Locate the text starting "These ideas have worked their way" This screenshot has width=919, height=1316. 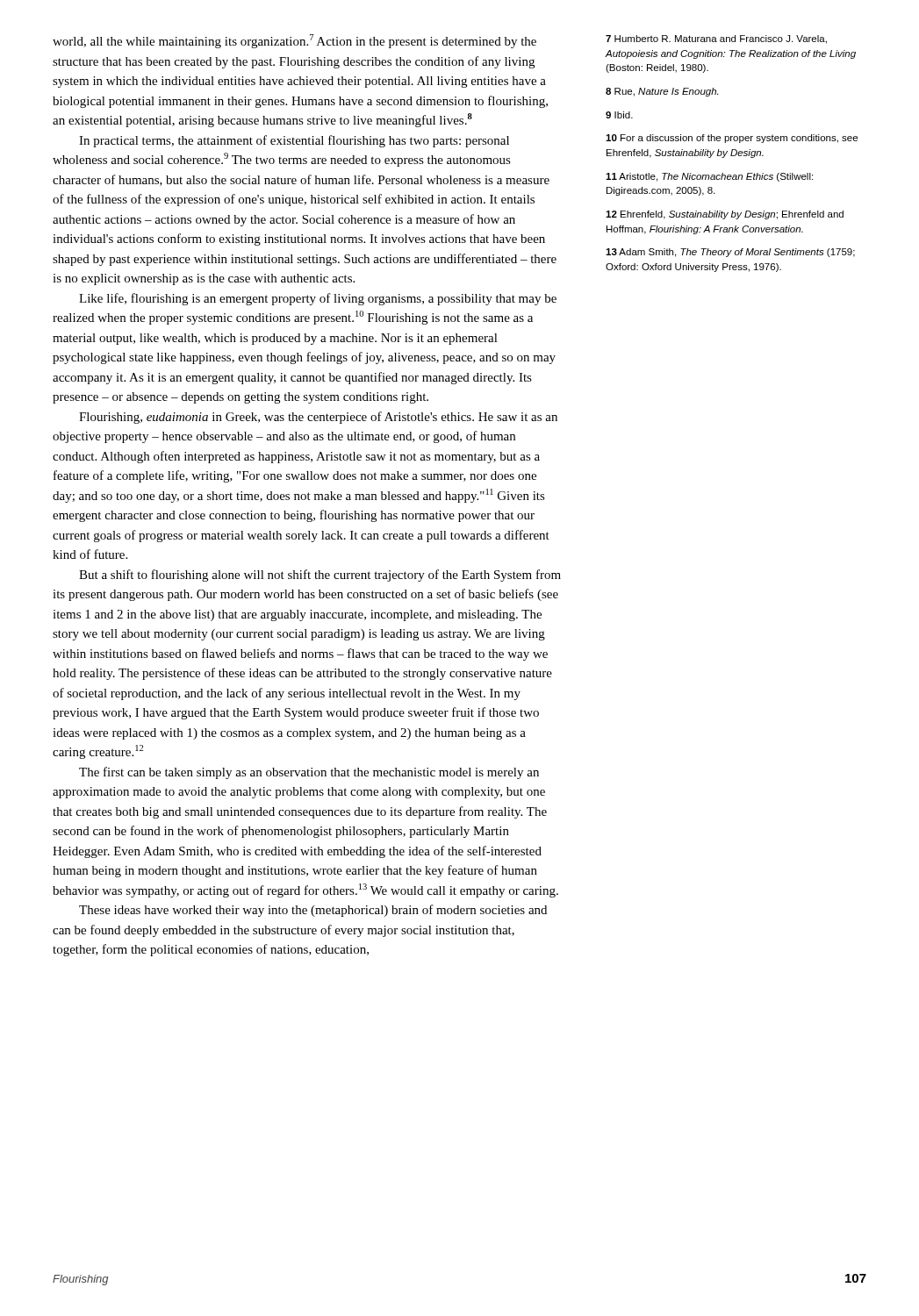307,930
